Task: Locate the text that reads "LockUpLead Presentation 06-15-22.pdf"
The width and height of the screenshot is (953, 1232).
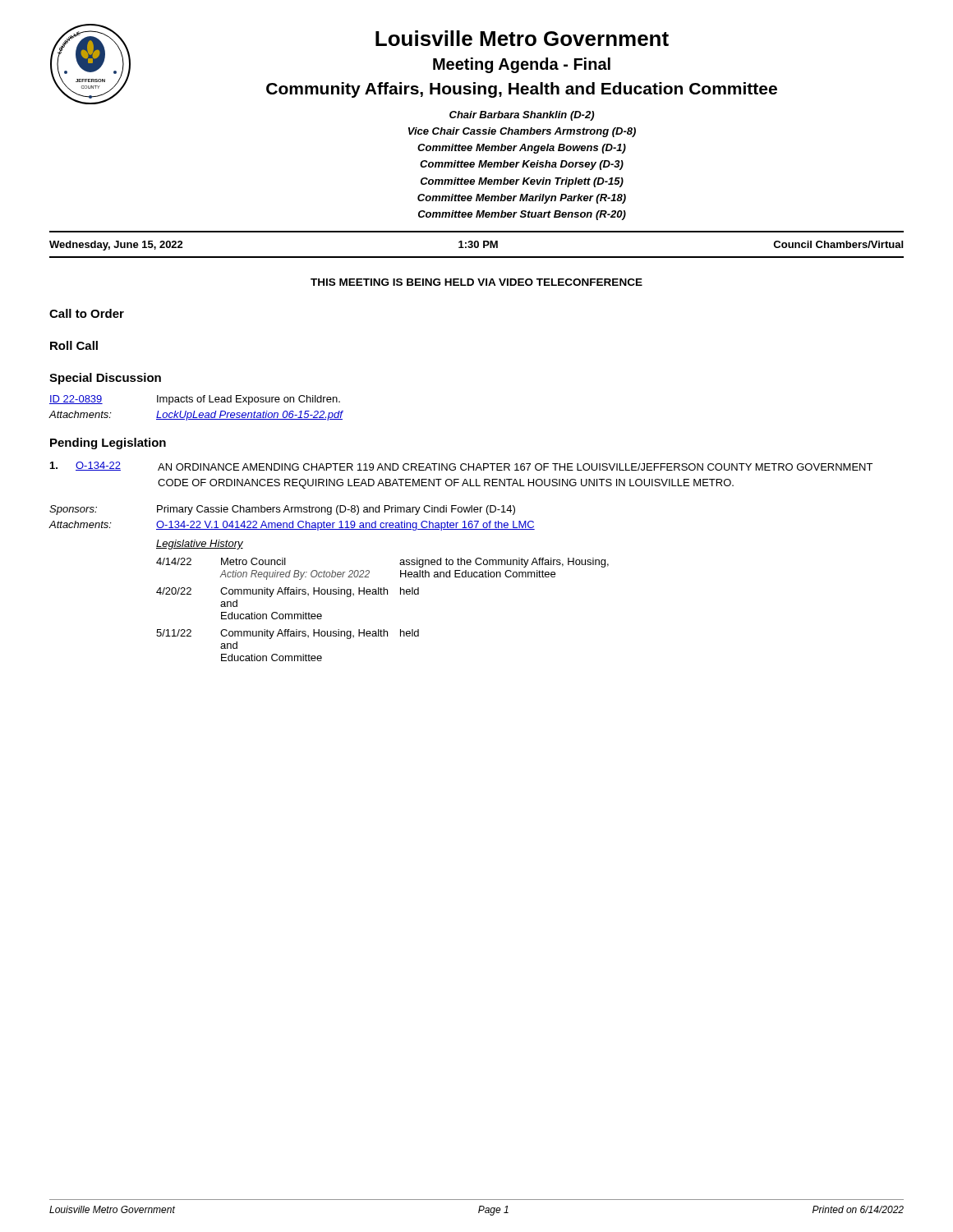Action: tap(249, 414)
